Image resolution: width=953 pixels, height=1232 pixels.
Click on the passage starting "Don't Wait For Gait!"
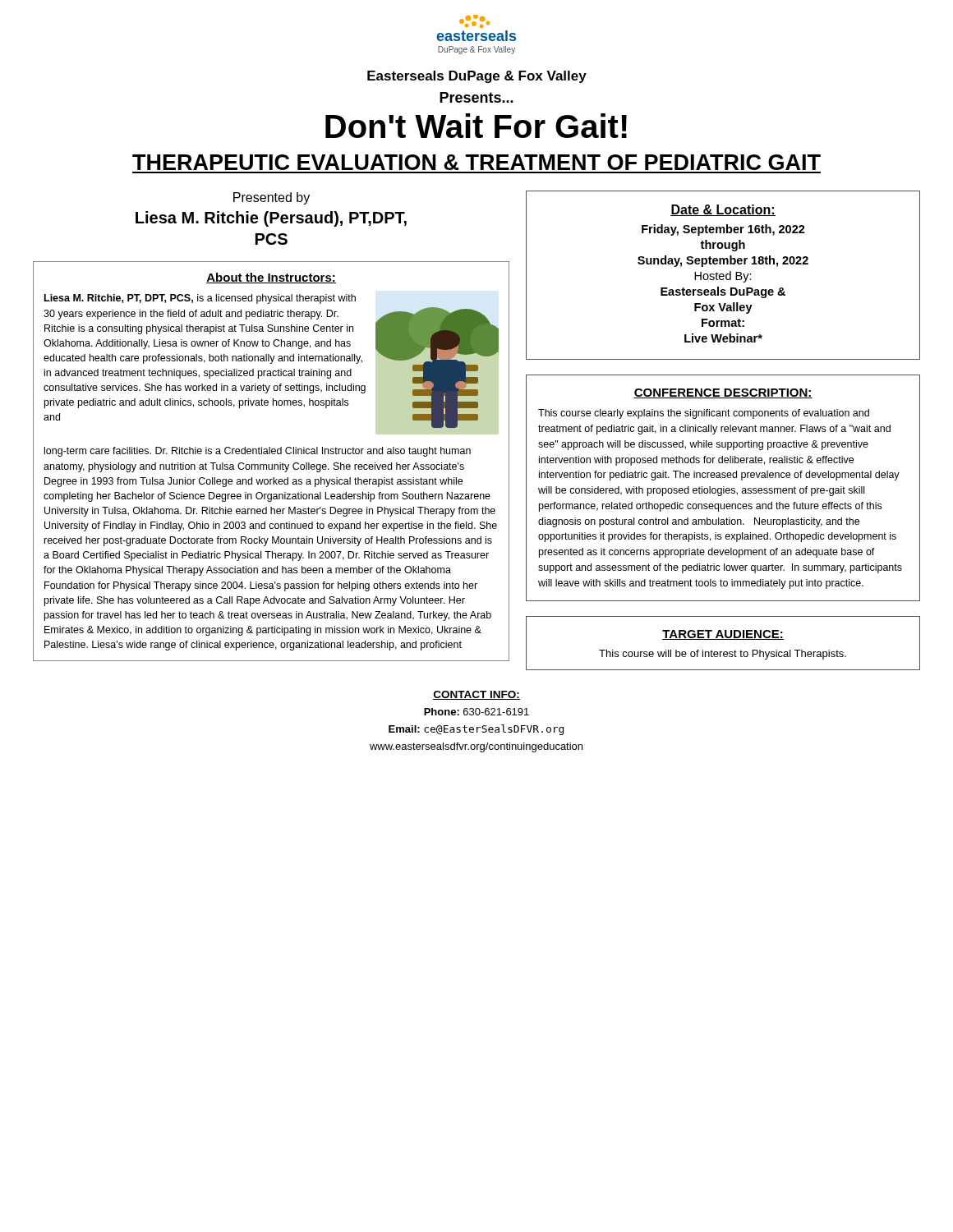[x=476, y=126]
